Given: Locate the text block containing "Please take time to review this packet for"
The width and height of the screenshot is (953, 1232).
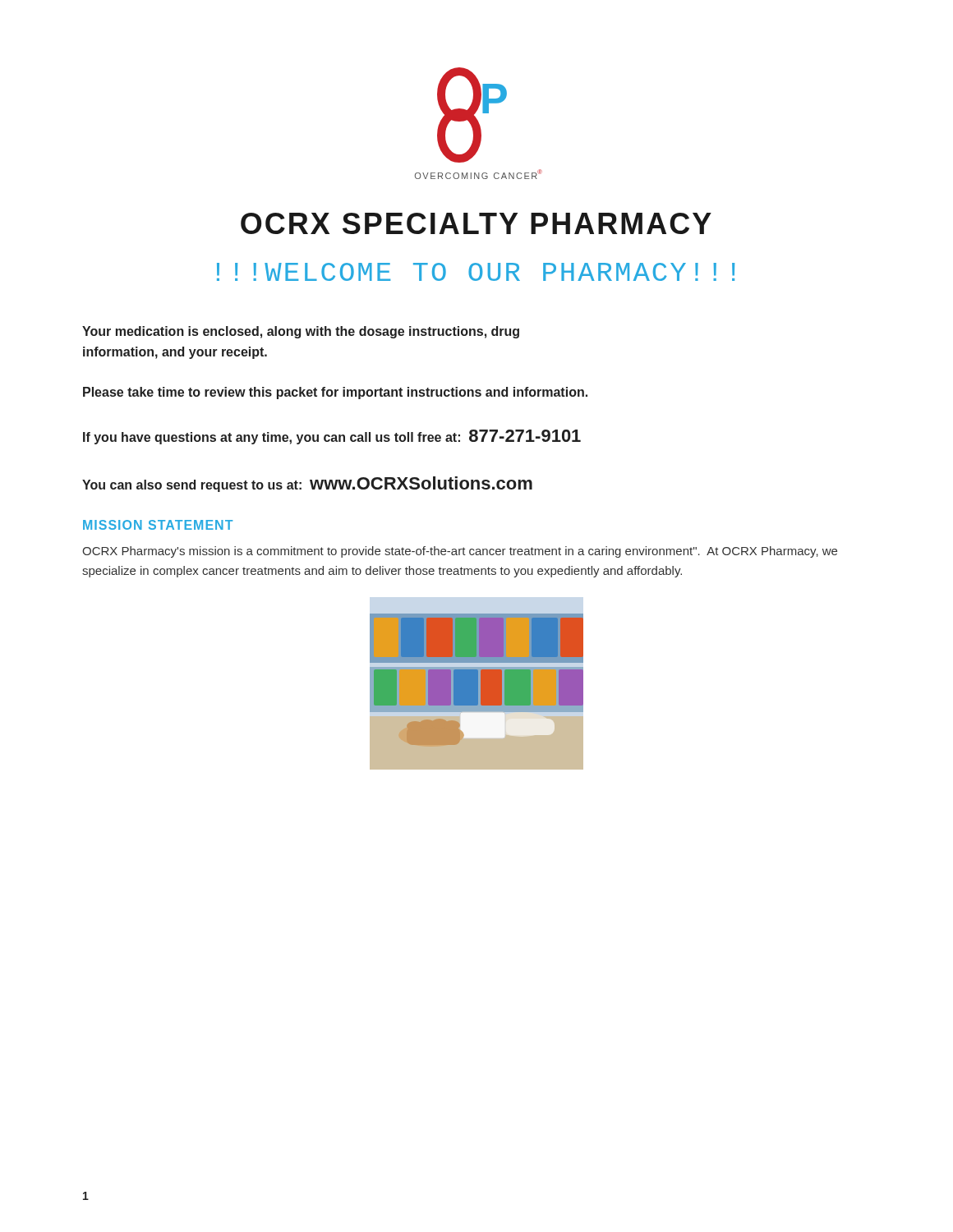Looking at the screenshot, I should click(335, 392).
